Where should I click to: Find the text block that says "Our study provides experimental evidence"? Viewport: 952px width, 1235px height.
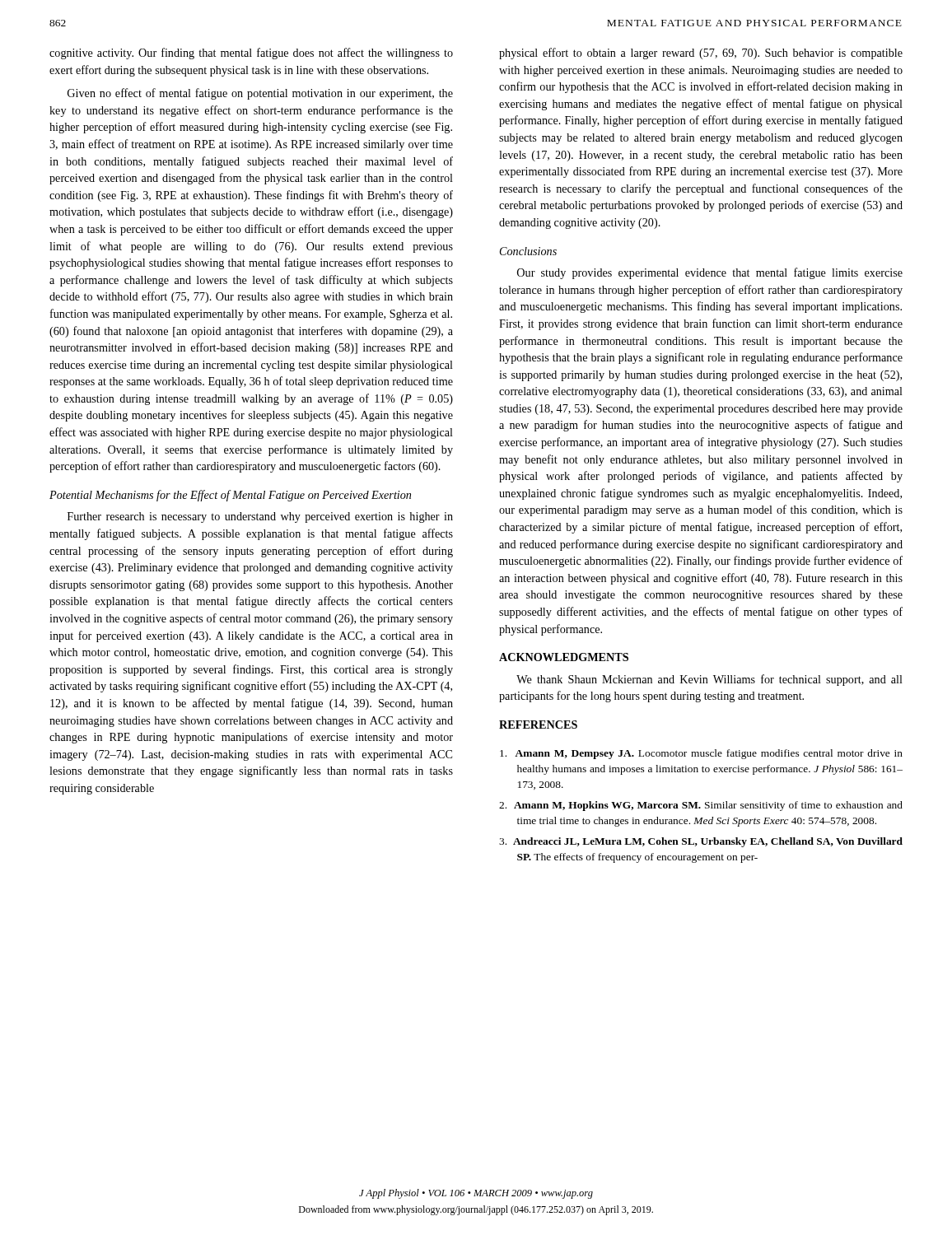click(x=701, y=451)
